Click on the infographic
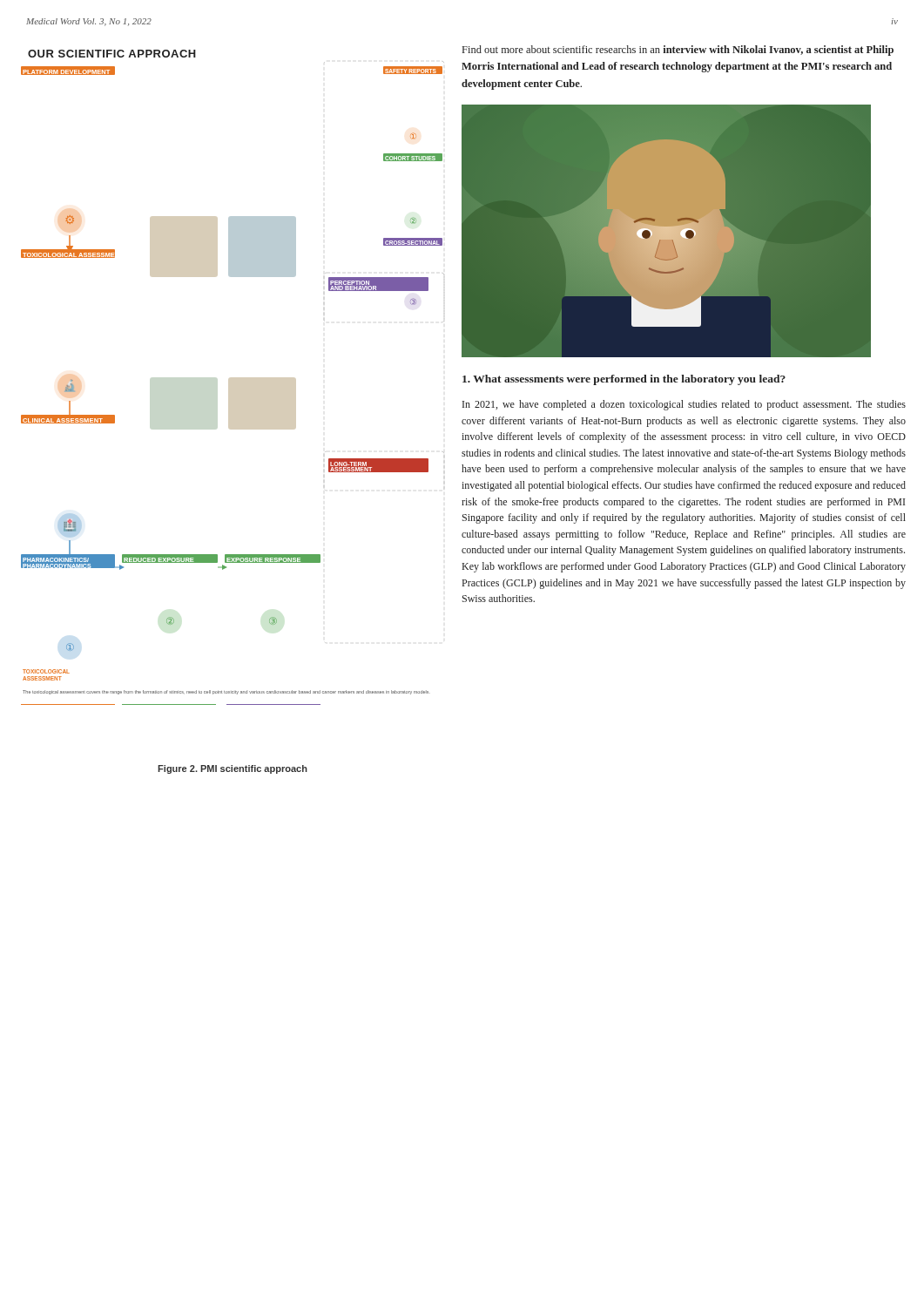The width and height of the screenshot is (924, 1307). [233, 401]
